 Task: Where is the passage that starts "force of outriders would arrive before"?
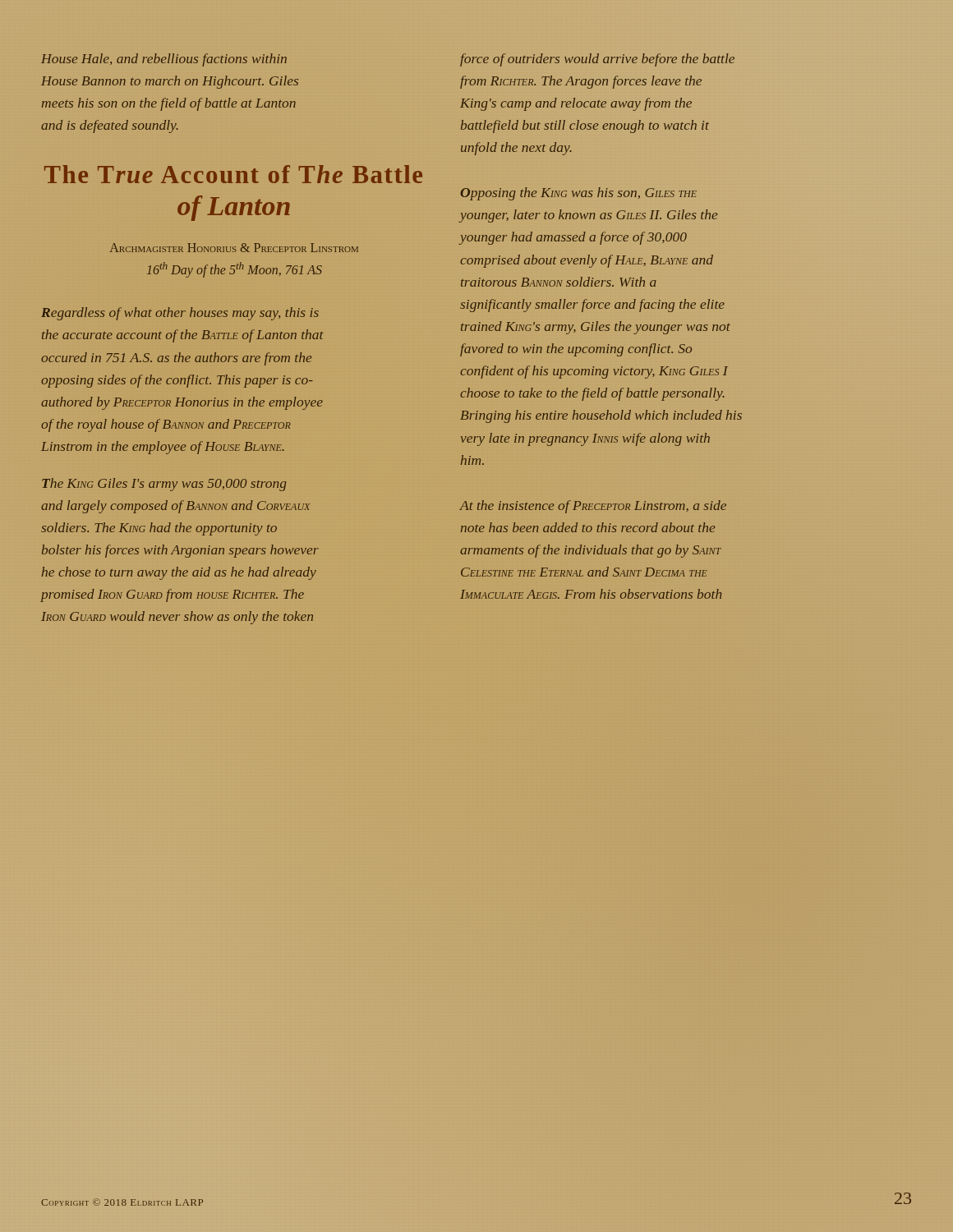pos(674,103)
